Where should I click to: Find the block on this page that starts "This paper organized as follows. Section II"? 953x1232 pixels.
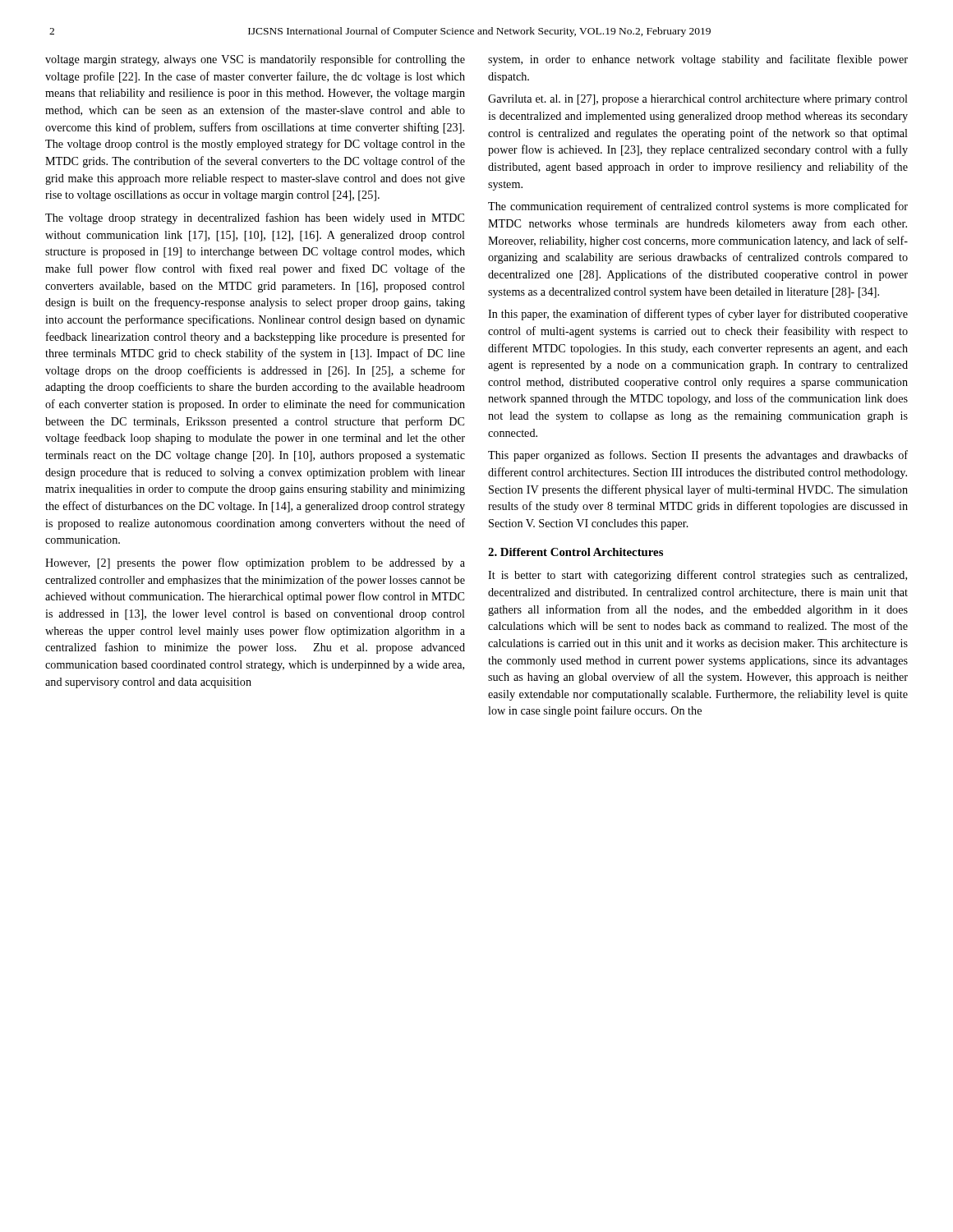point(698,489)
